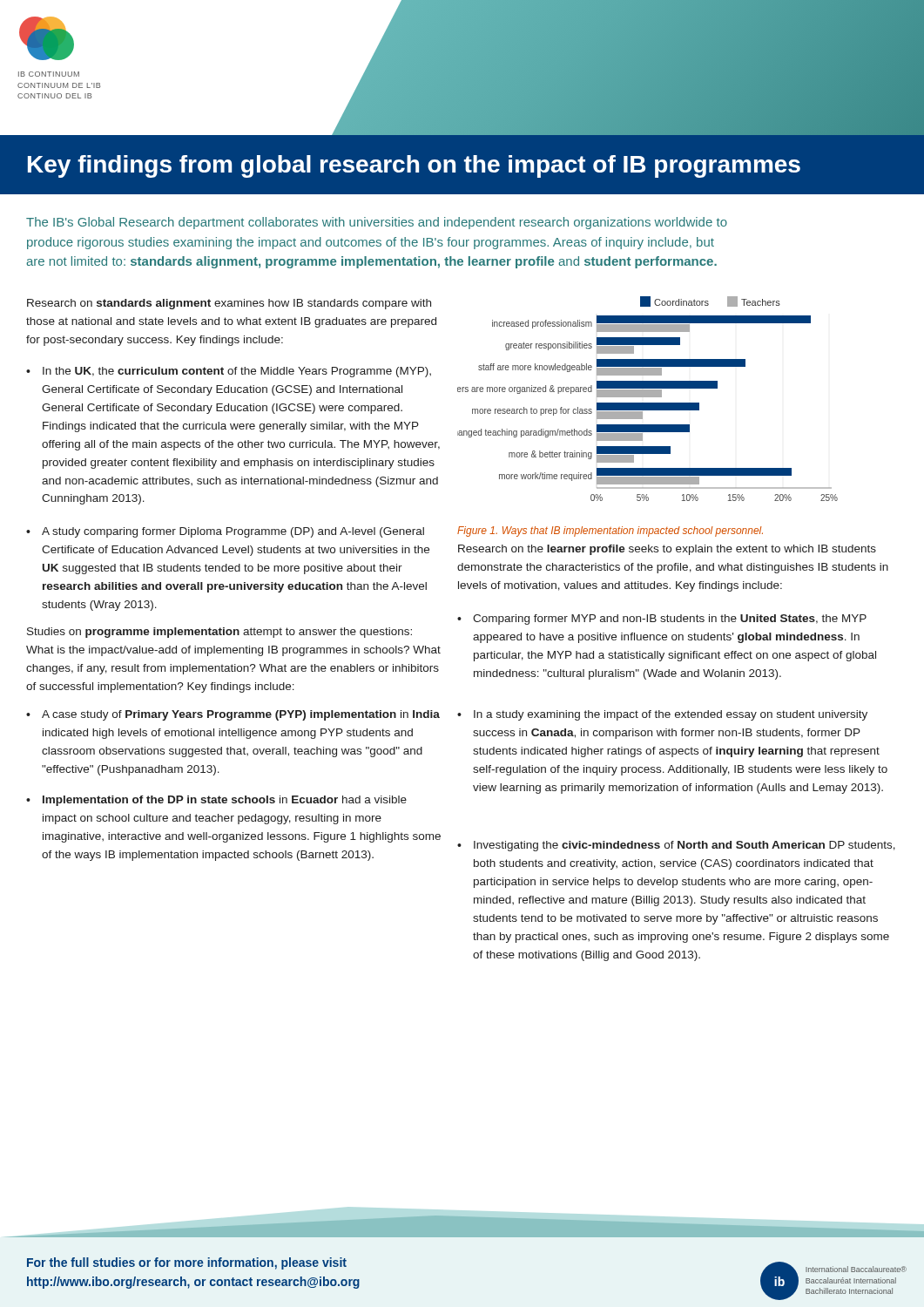Locate the text block with the text "Research on standards"
Viewport: 924px width, 1307px height.
tap(234, 322)
